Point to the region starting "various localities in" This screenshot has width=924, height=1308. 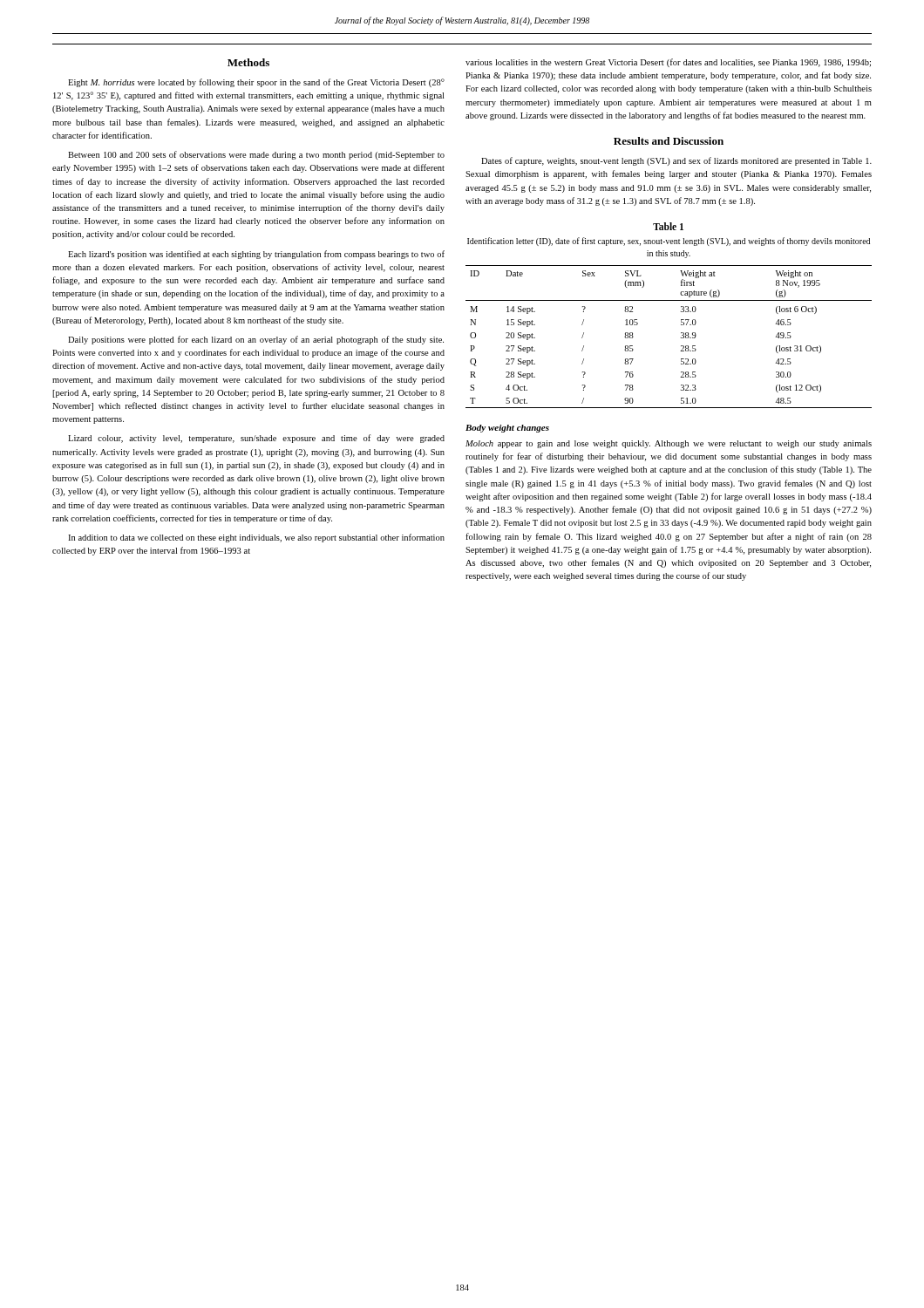669,89
